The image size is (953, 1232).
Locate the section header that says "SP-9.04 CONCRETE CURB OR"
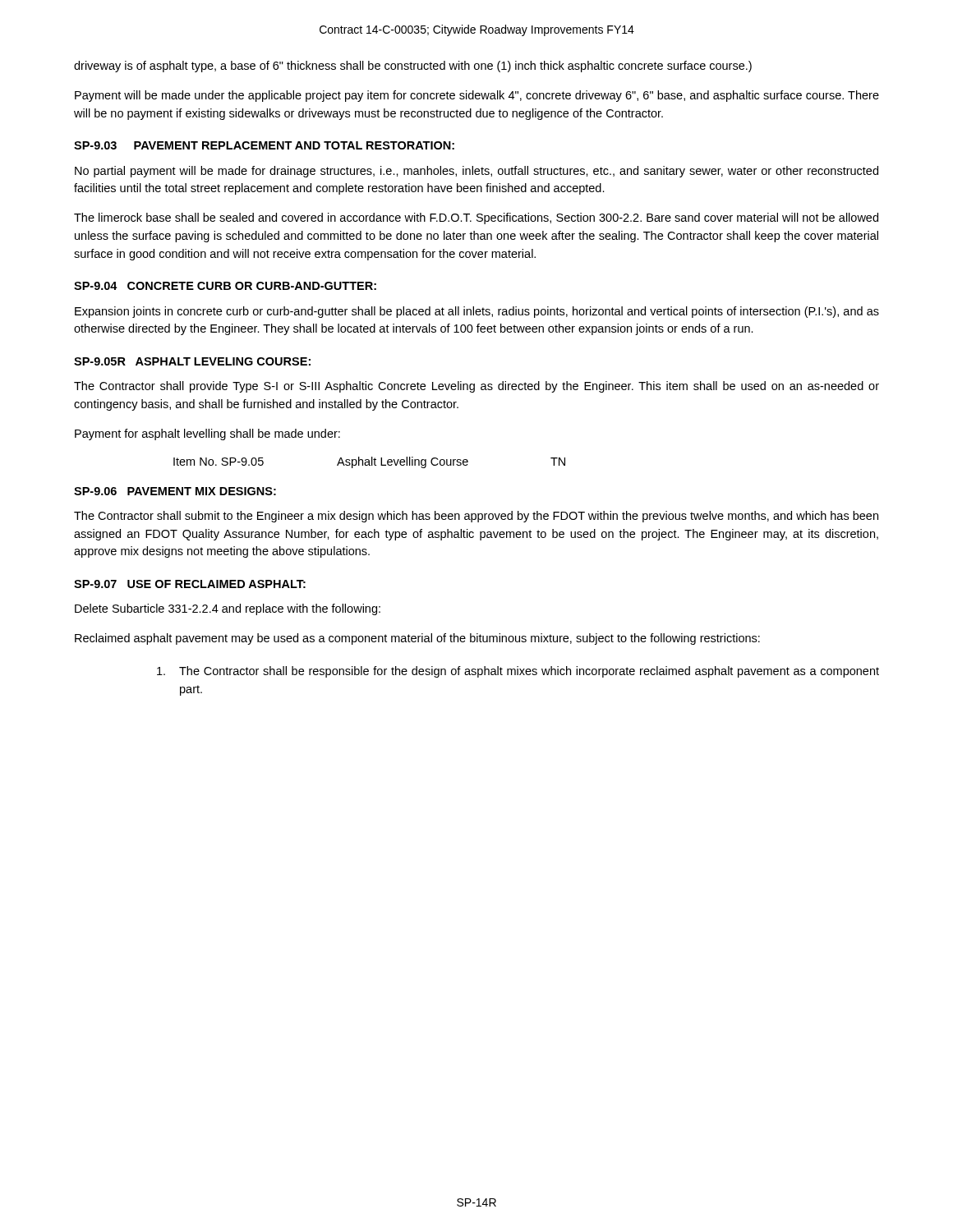pyautogui.click(x=226, y=286)
